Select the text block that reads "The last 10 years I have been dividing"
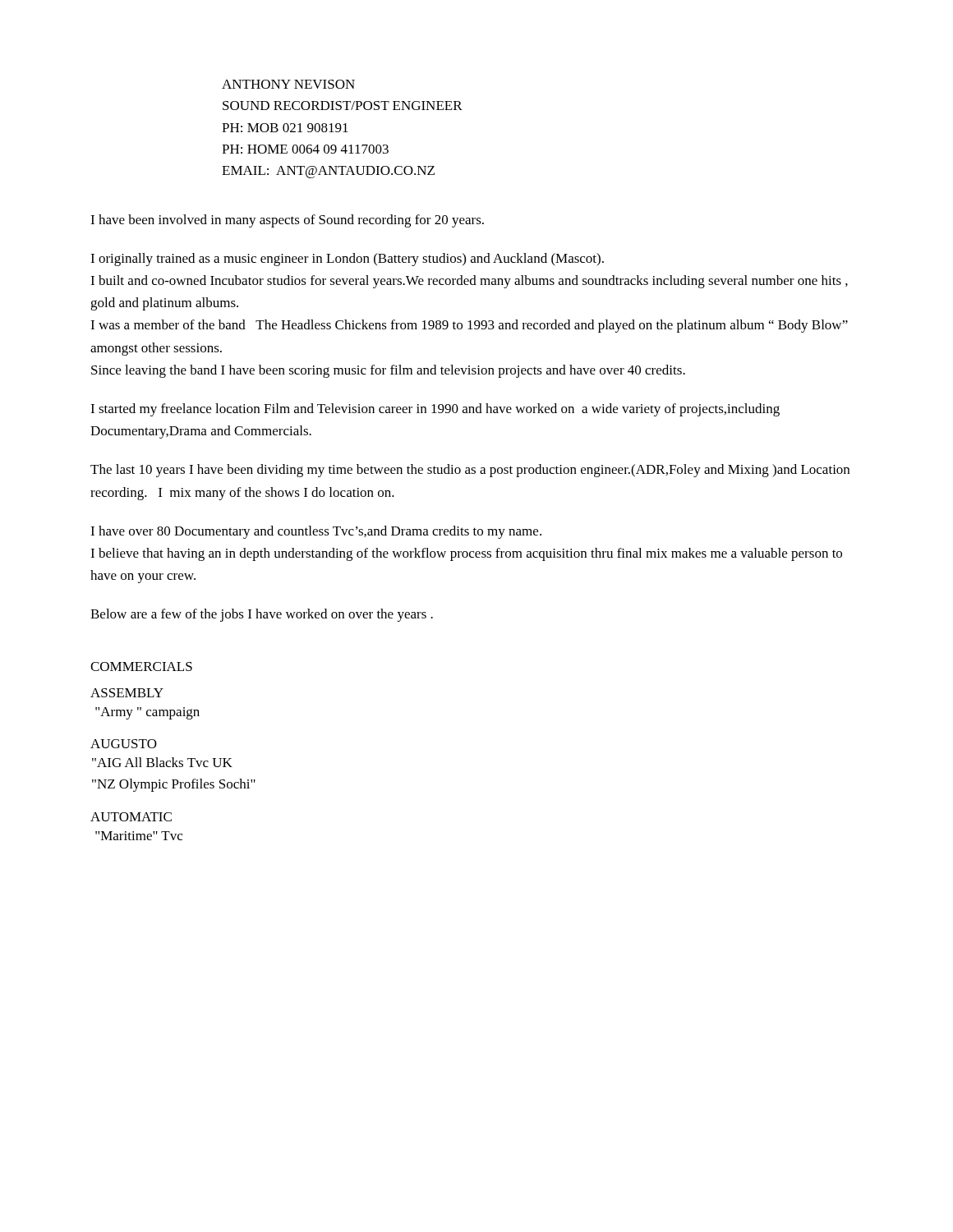This screenshot has height=1232, width=953. [470, 481]
